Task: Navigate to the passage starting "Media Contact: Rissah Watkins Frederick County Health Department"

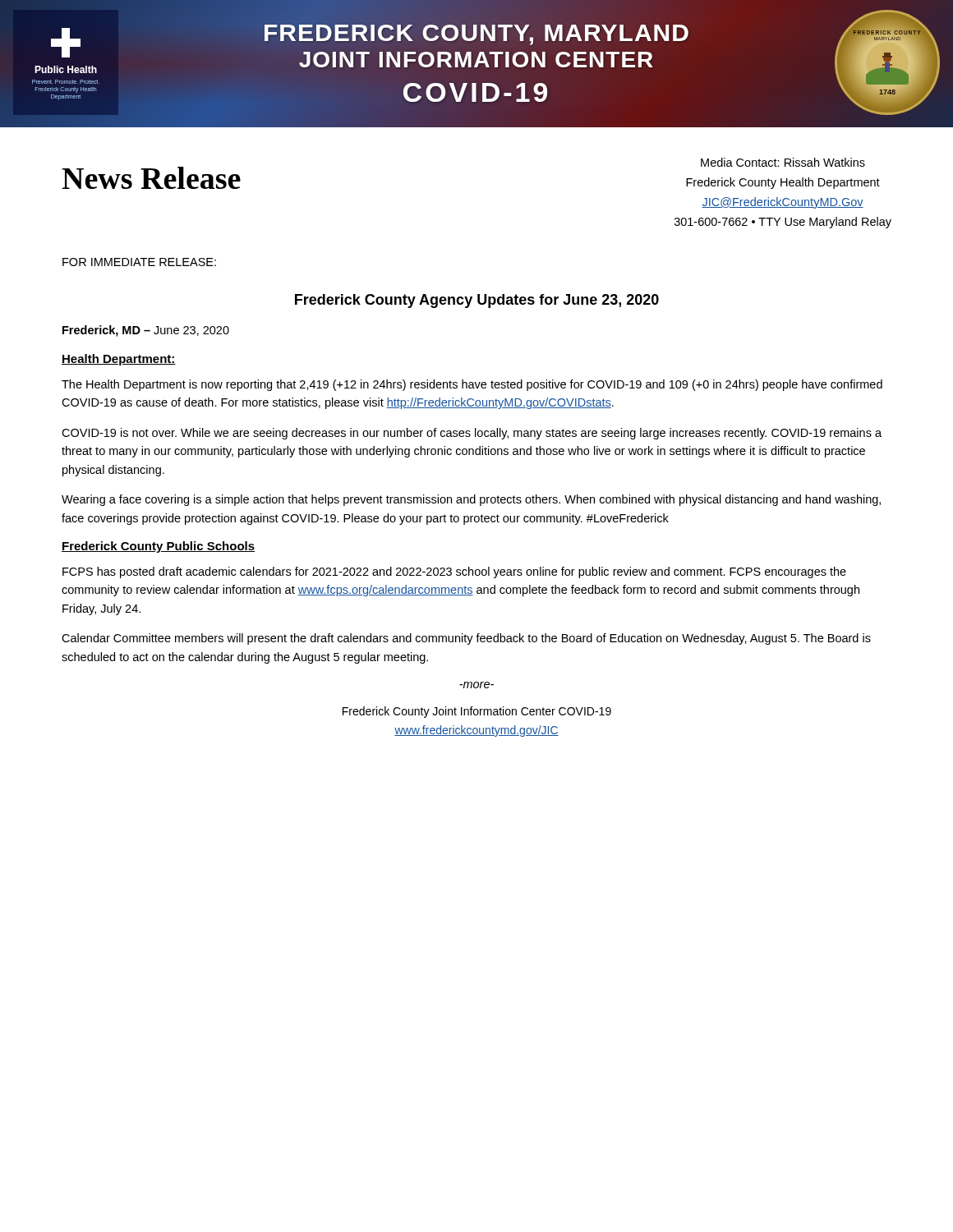Action: (783, 192)
